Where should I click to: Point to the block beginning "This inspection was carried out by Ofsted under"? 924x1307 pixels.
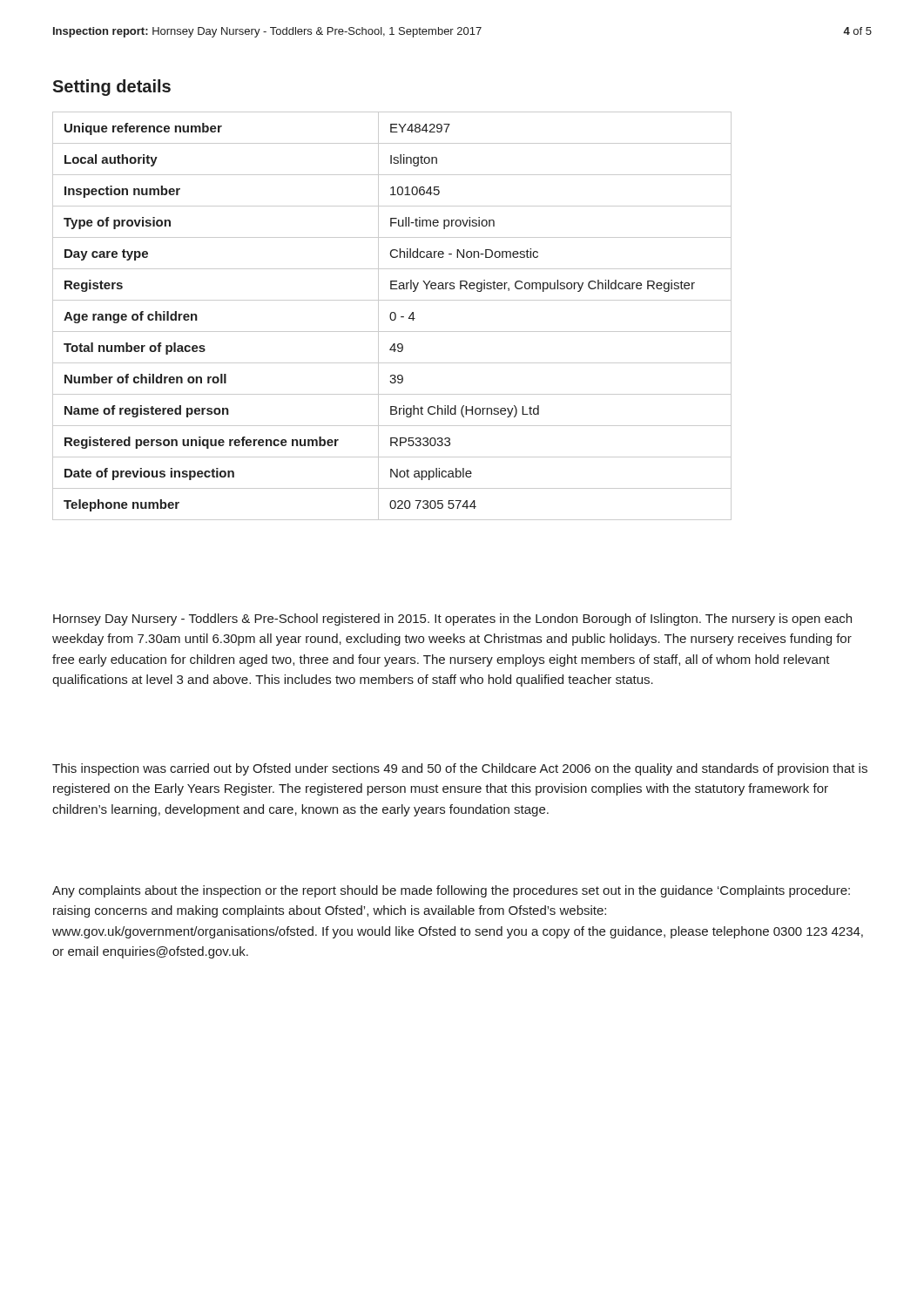460,788
